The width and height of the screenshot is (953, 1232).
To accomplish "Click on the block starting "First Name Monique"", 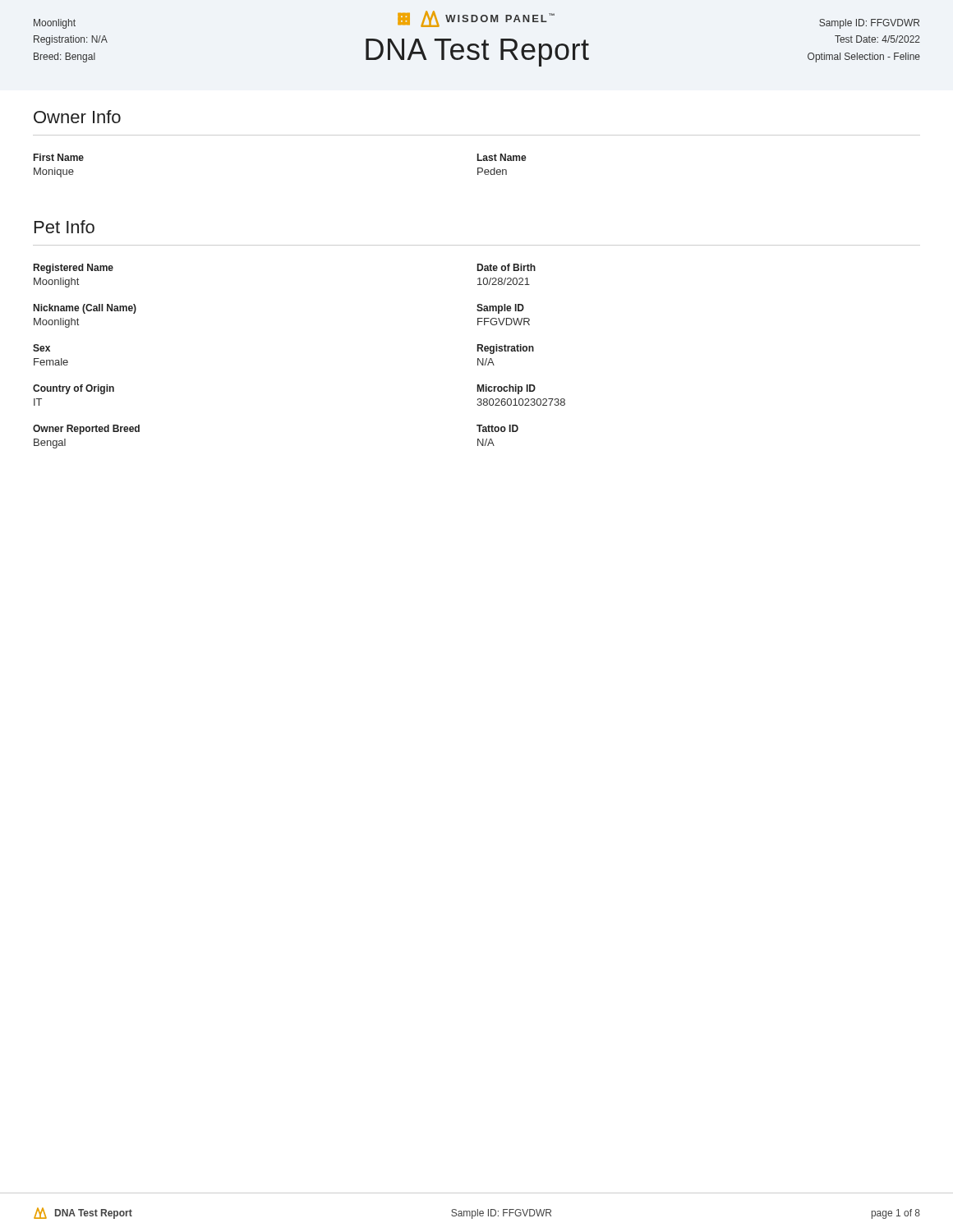I will (x=59, y=157).
